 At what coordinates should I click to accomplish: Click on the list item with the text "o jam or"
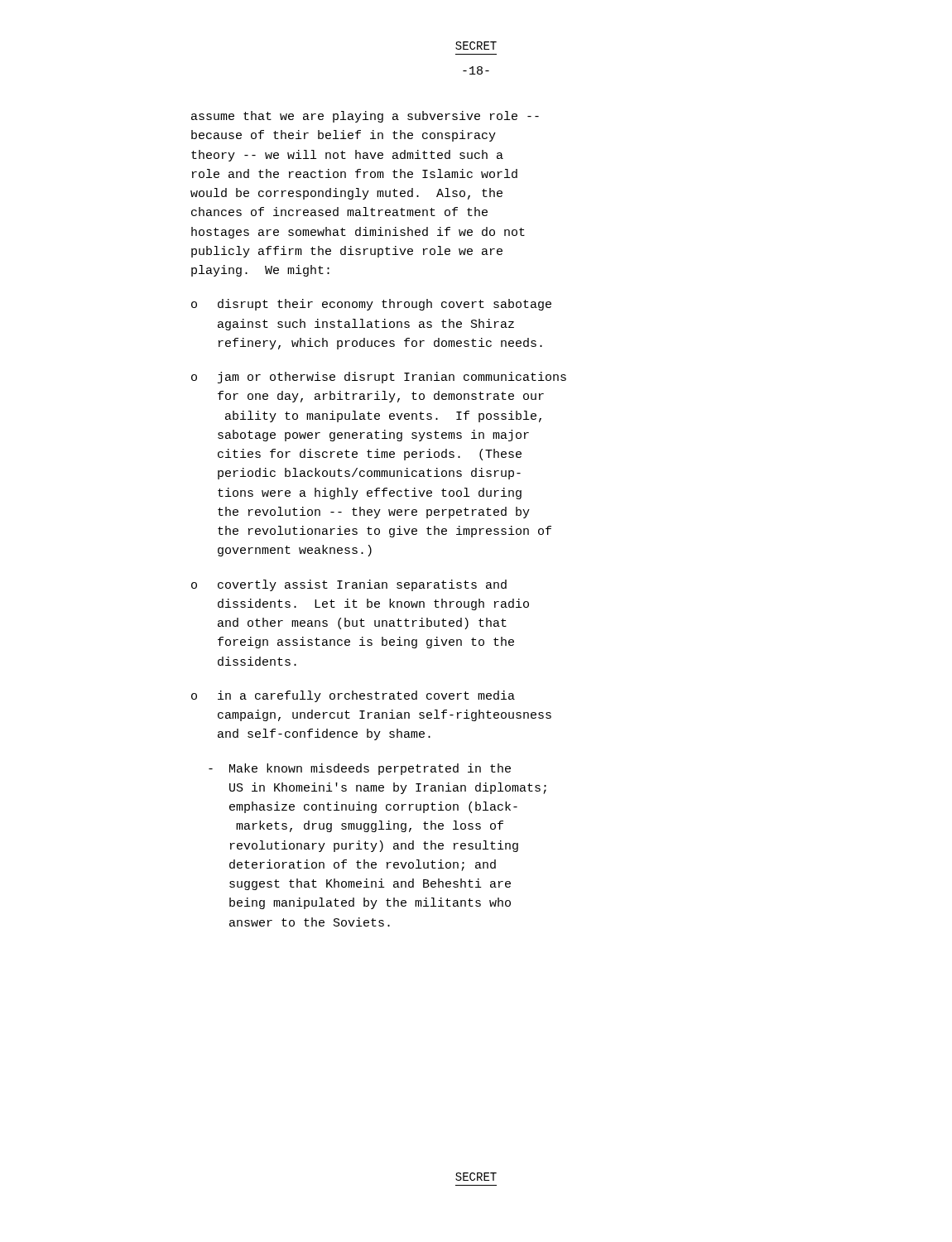click(379, 378)
